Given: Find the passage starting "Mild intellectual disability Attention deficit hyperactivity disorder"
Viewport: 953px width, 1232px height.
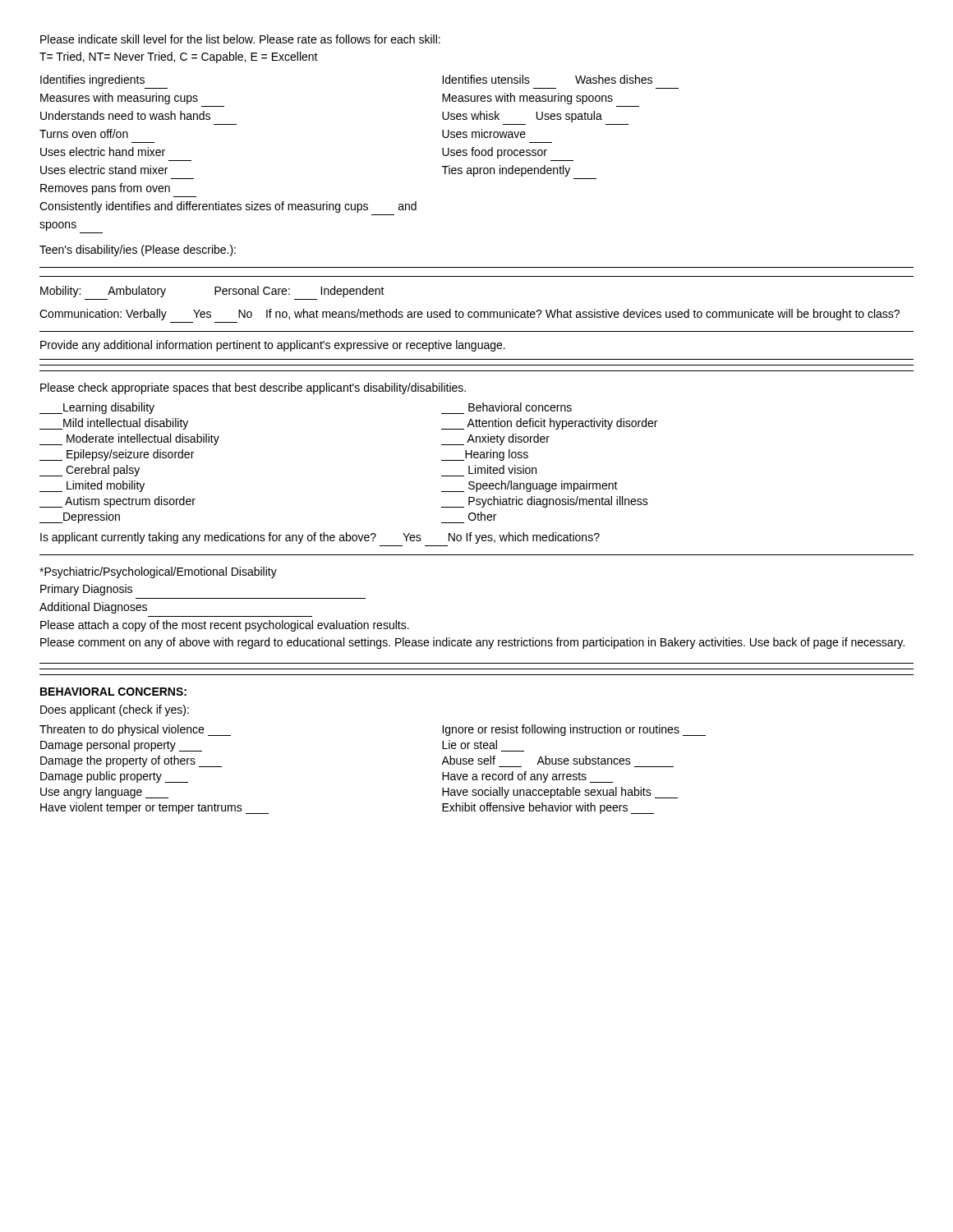Looking at the screenshot, I should pos(476,423).
